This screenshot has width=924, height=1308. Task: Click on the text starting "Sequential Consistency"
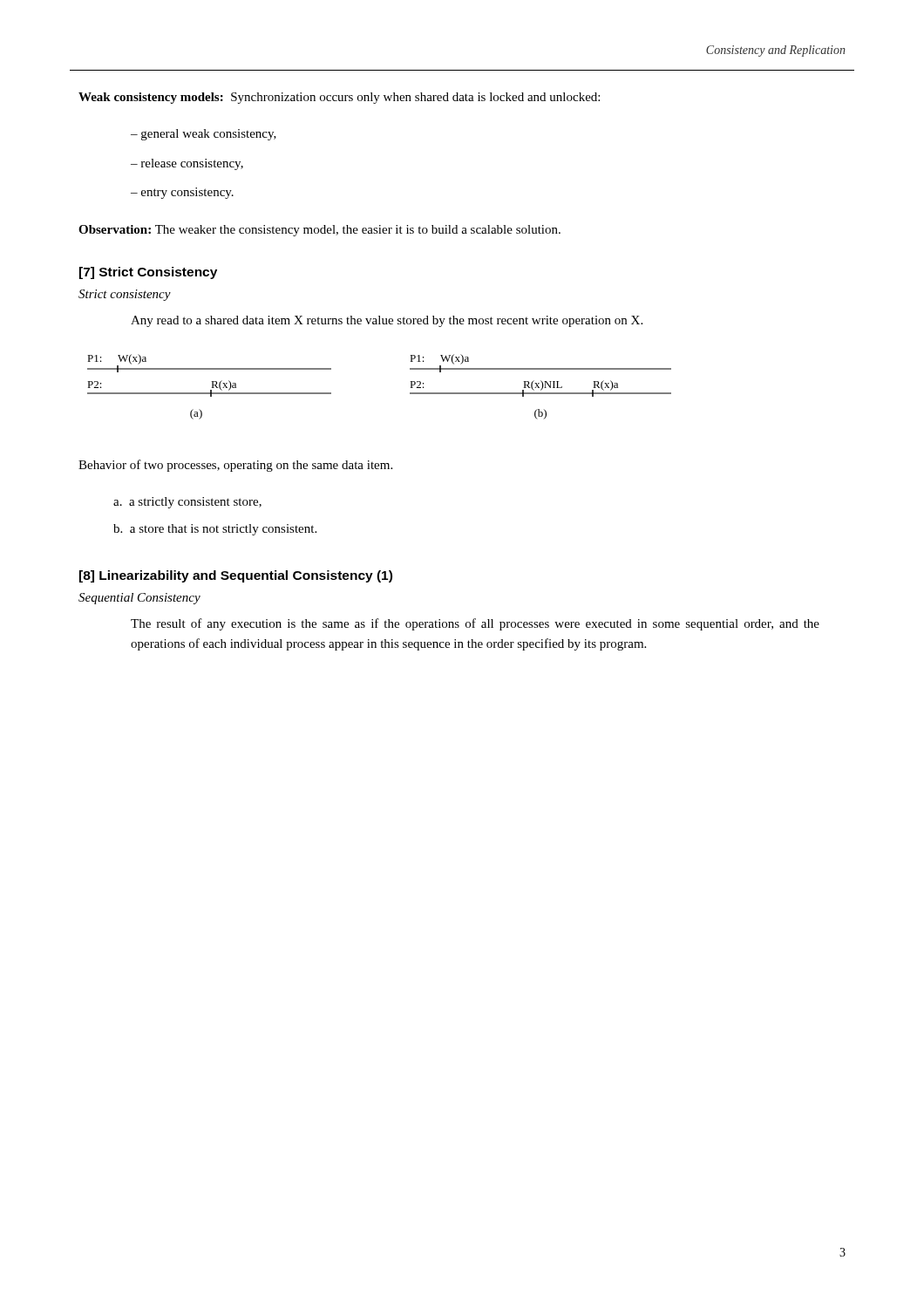(x=139, y=597)
